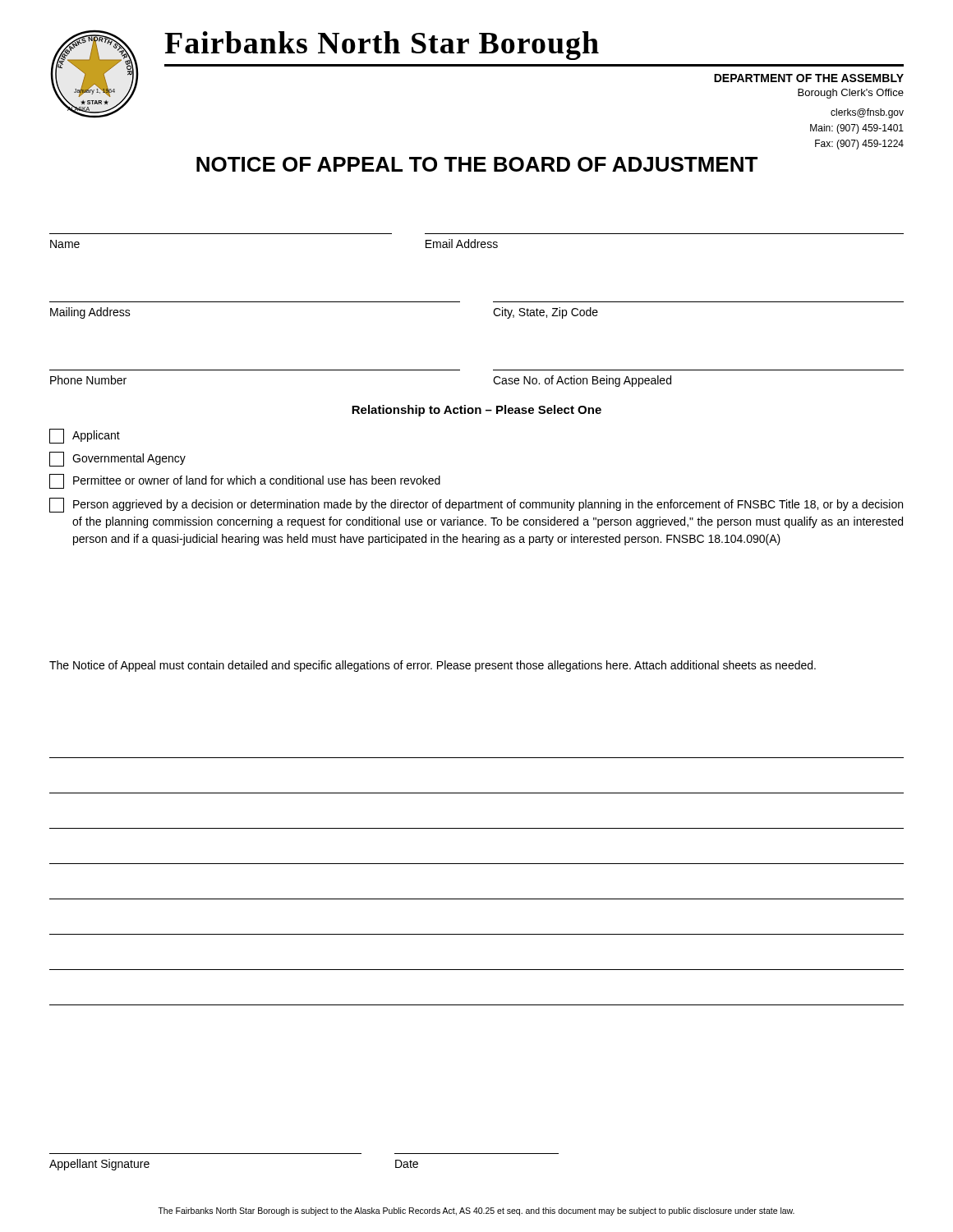Find the text starting "Fairbanks North Star"
953x1232 pixels.
382,43
